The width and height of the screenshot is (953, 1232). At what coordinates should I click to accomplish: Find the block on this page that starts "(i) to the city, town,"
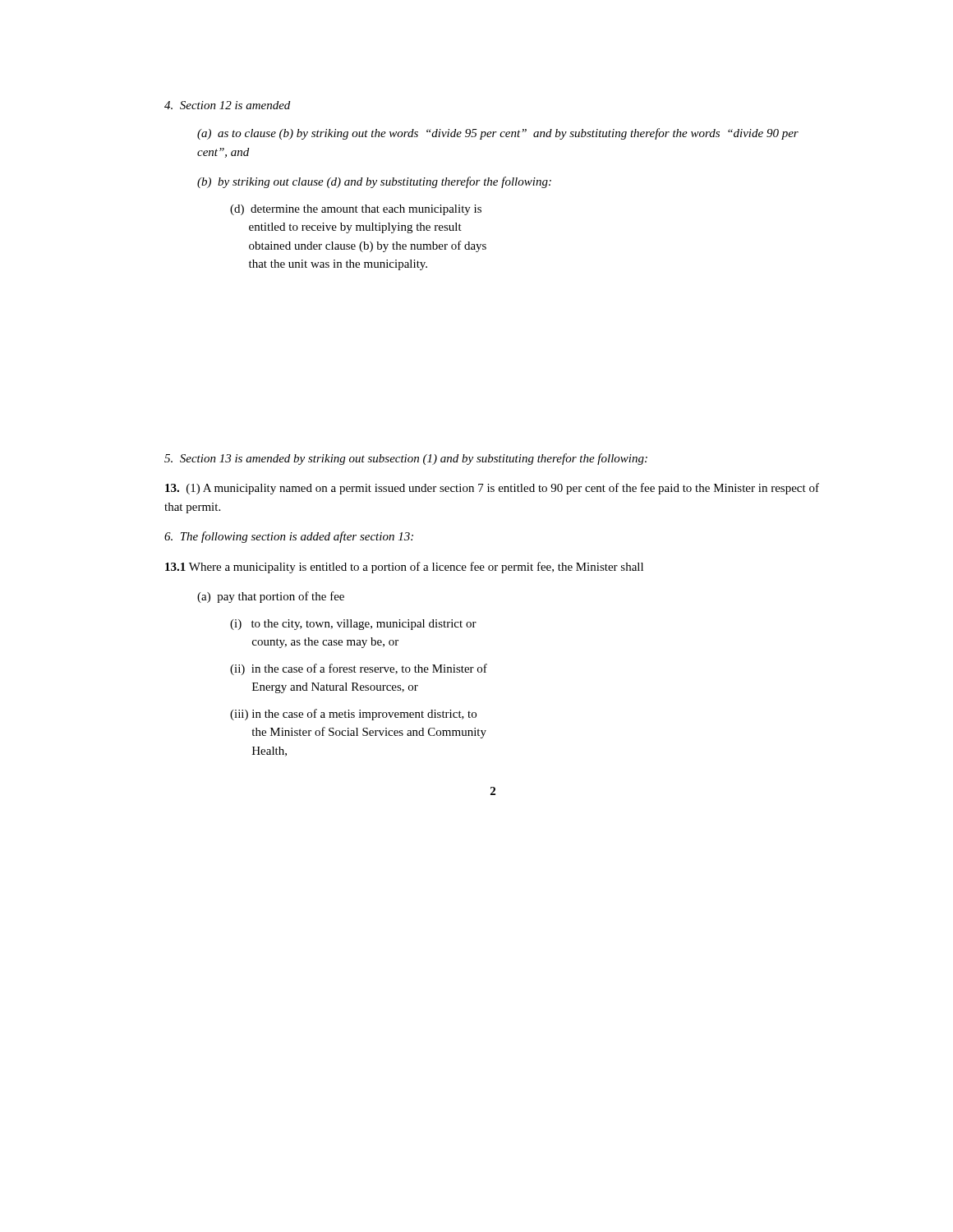click(353, 632)
